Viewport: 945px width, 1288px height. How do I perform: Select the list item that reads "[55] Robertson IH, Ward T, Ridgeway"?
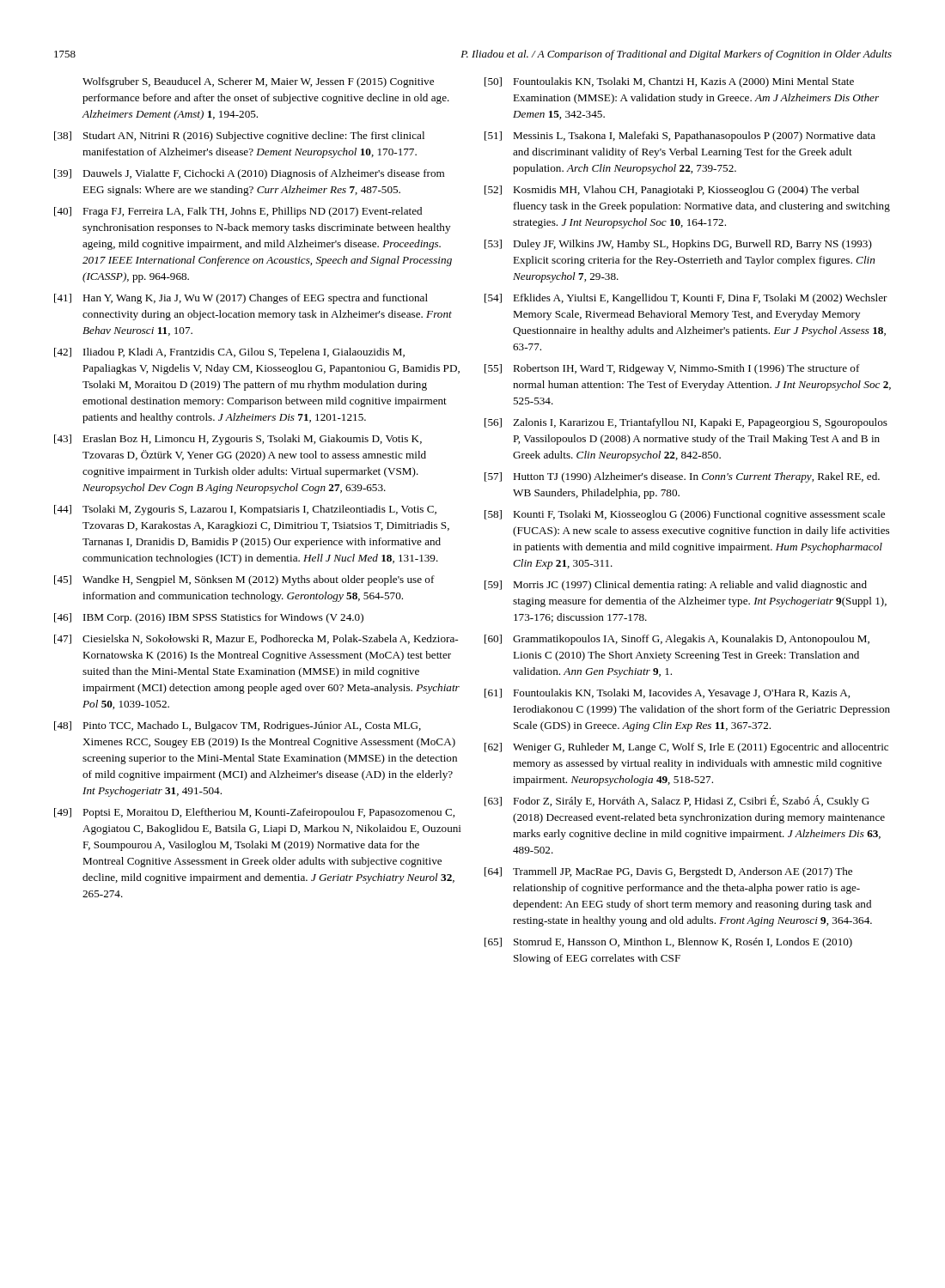point(688,384)
